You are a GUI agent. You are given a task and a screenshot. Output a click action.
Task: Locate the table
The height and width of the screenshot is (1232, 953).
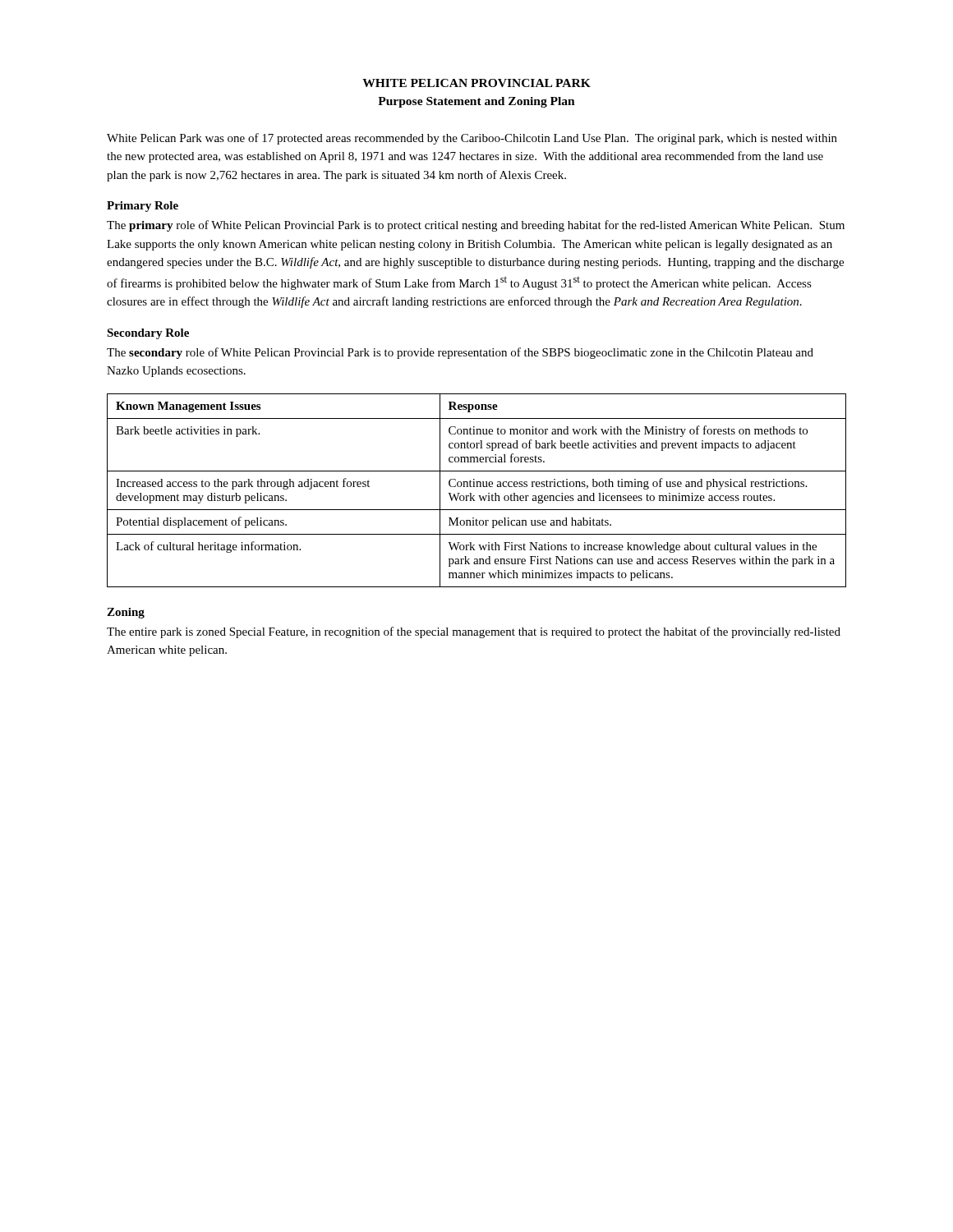[476, 490]
